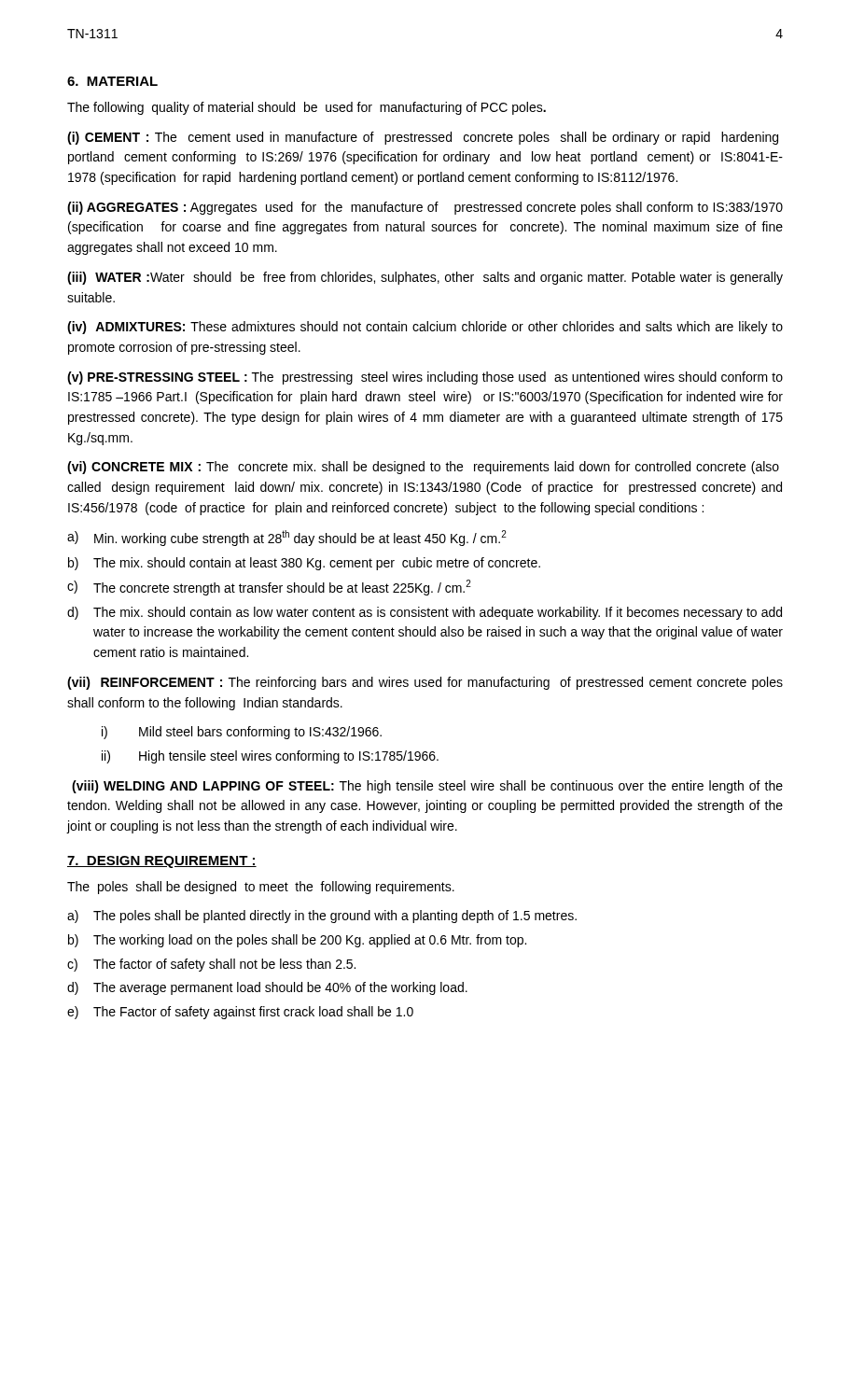Find "6. MATERIAL" on this page
This screenshot has width=850, height=1400.
pos(113,81)
